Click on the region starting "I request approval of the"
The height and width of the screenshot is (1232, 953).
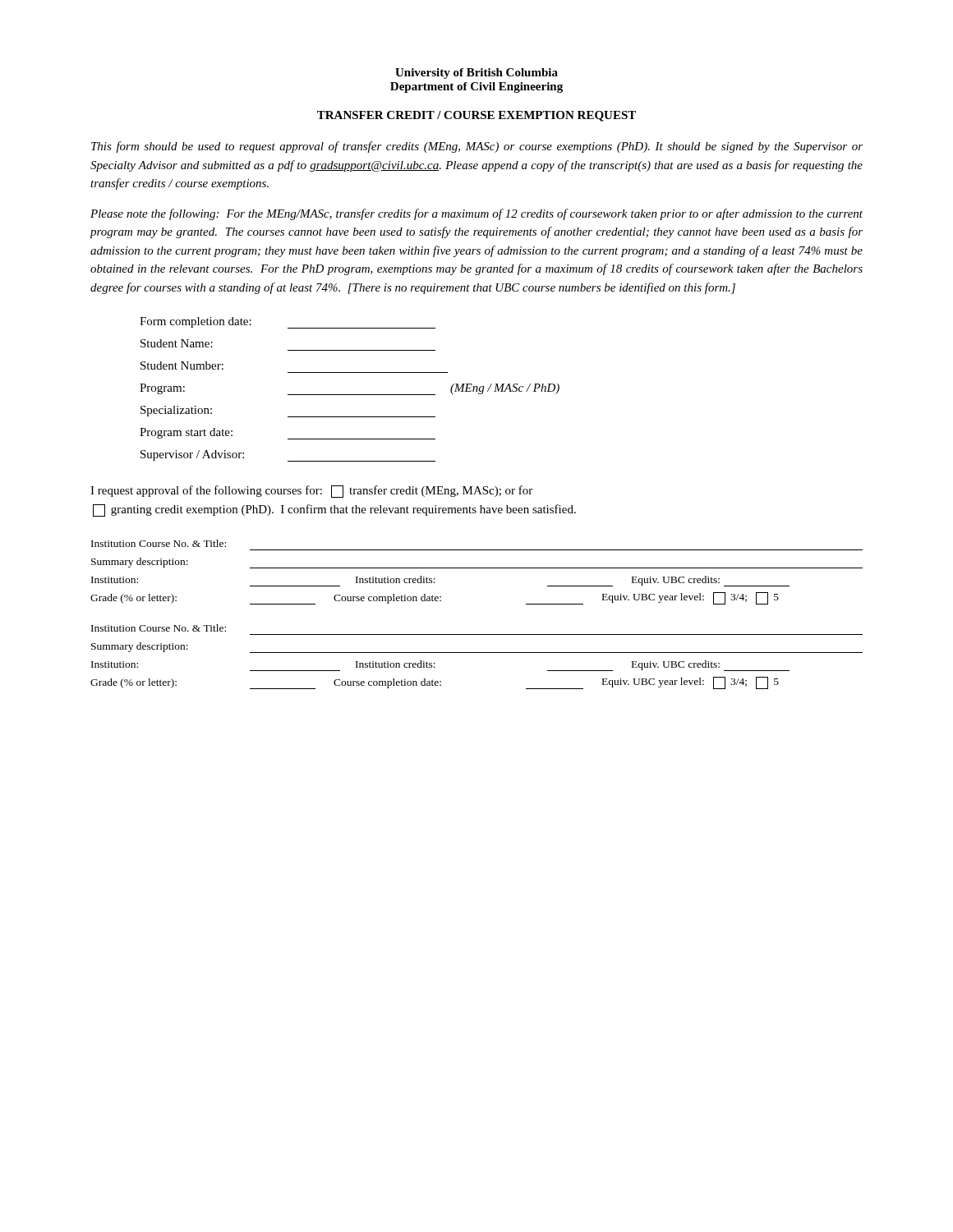pyautogui.click(x=333, y=500)
